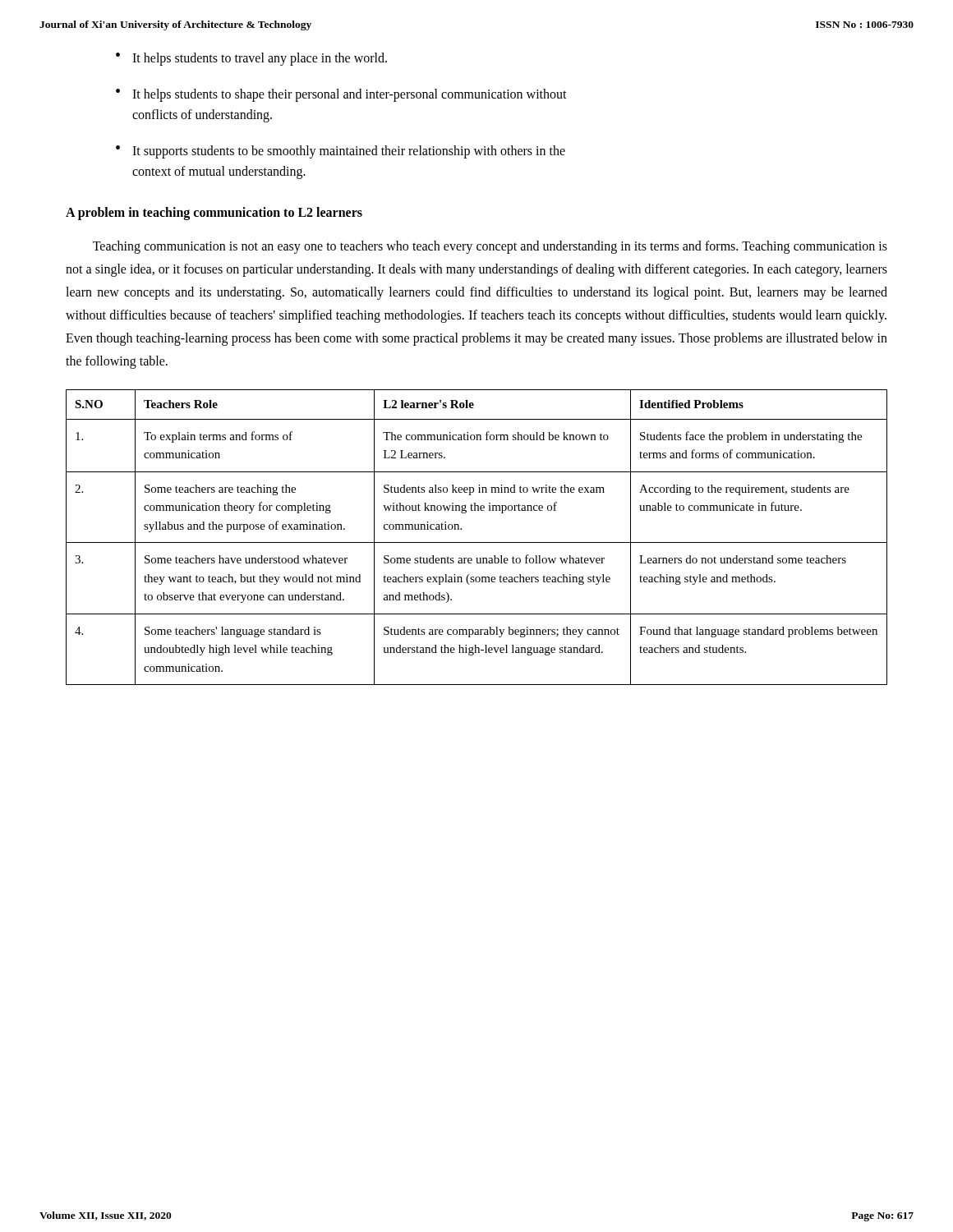Click the section header that begins "A problem in teaching communication to L2"
953x1232 pixels.
click(214, 212)
